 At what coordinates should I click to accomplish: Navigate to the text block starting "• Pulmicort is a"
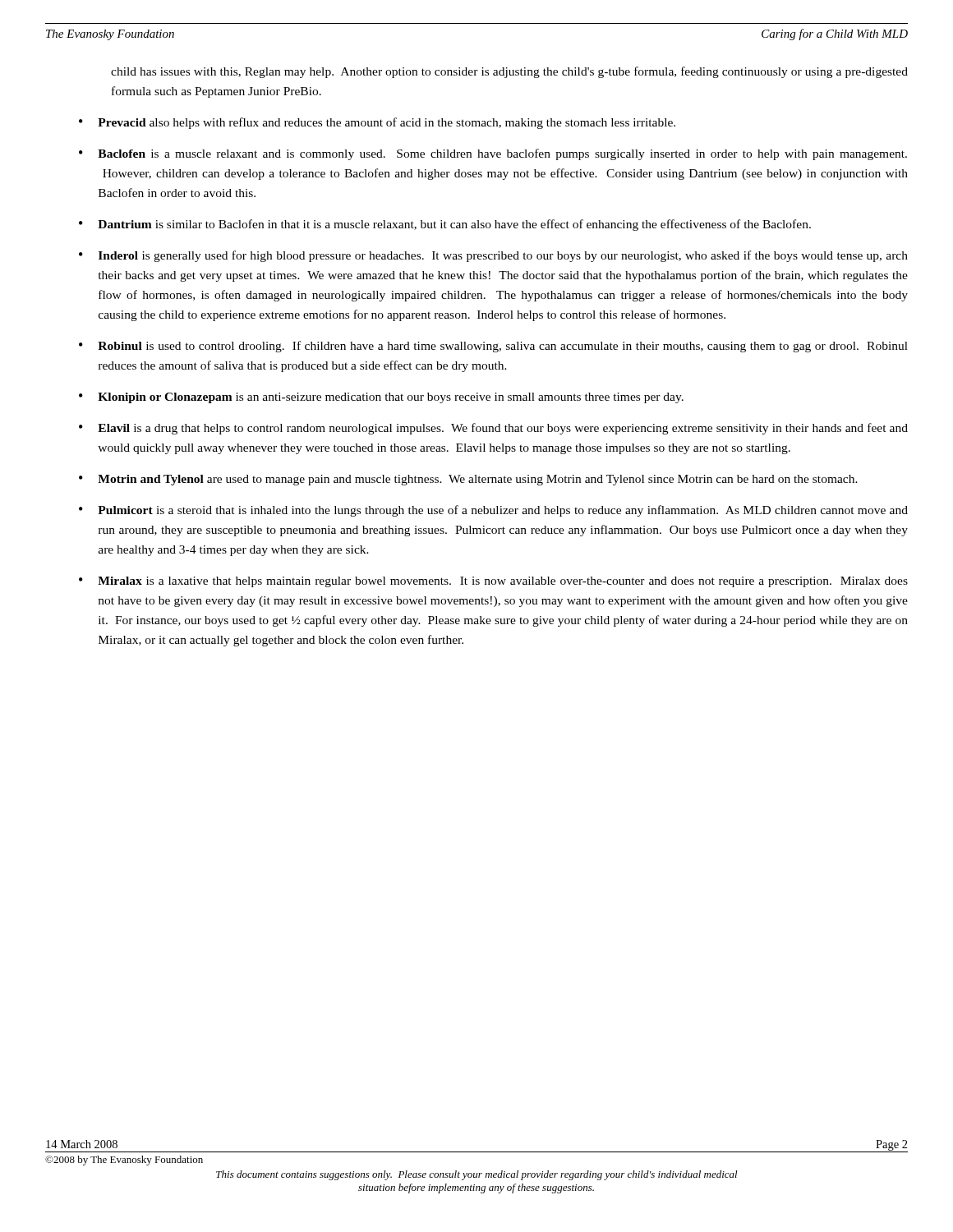(493, 530)
